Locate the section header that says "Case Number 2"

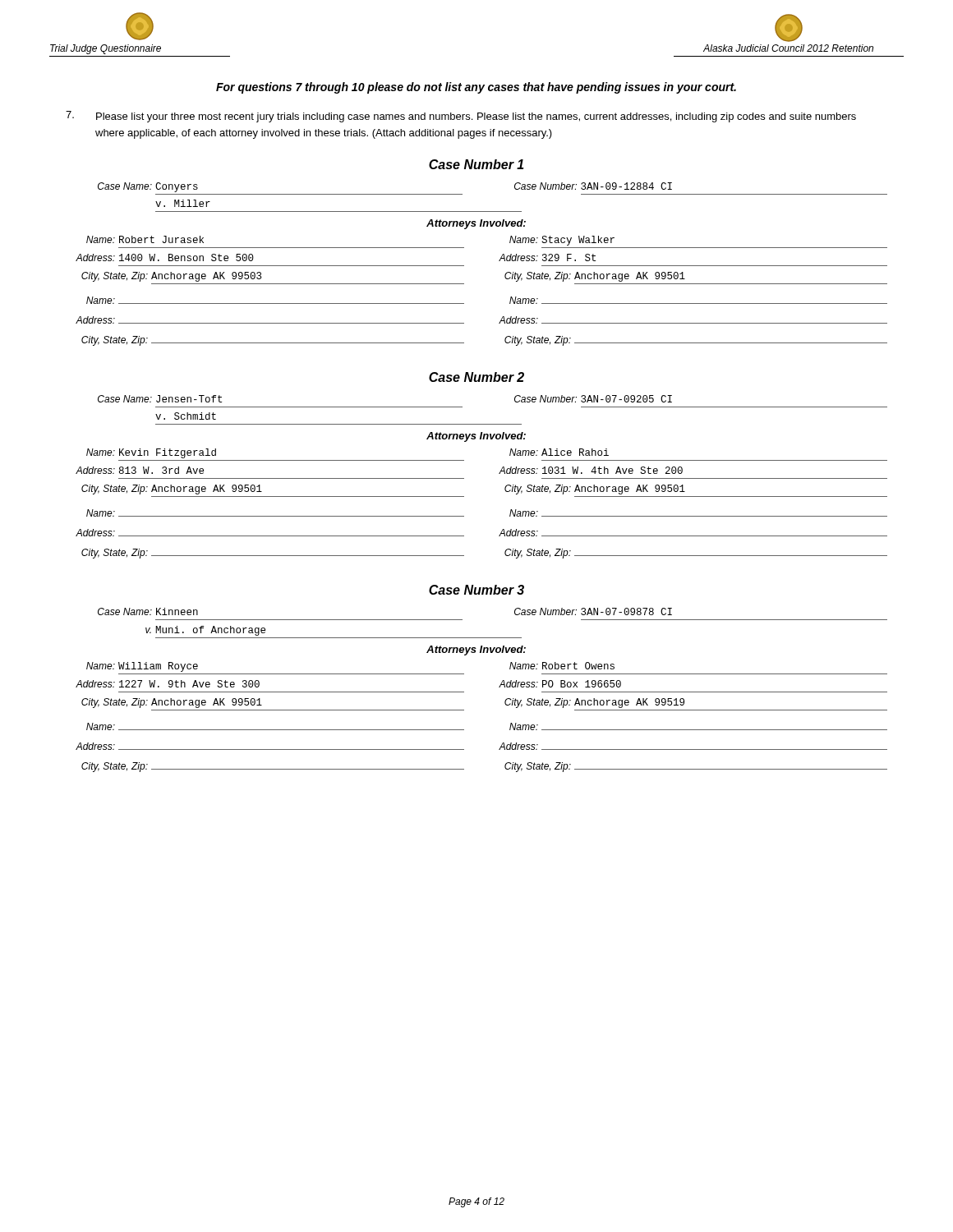pos(476,378)
